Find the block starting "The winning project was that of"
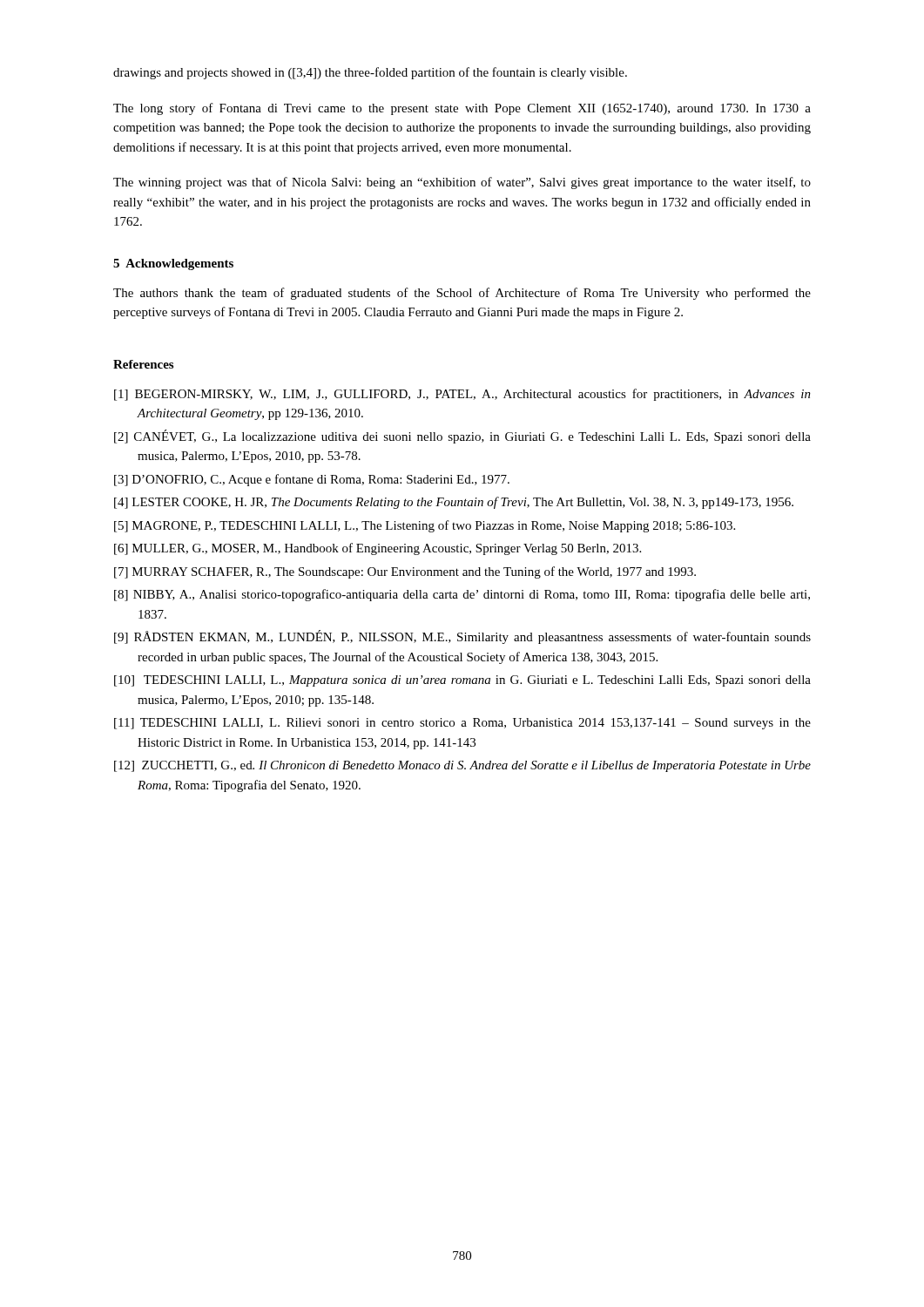924x1307 pixels. [462, 202]
